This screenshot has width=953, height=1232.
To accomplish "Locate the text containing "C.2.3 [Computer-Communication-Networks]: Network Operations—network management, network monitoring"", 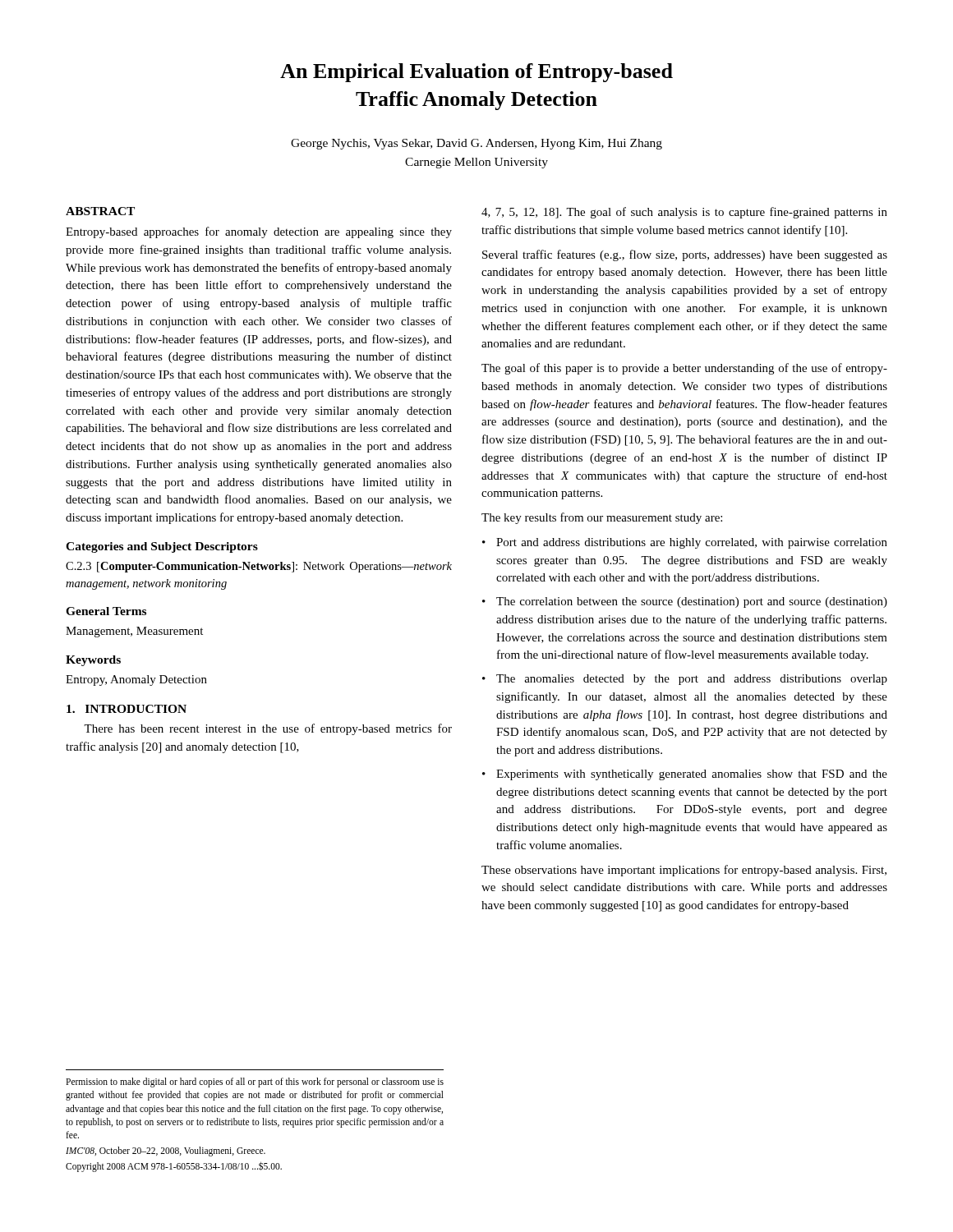I will coord(259,575).
